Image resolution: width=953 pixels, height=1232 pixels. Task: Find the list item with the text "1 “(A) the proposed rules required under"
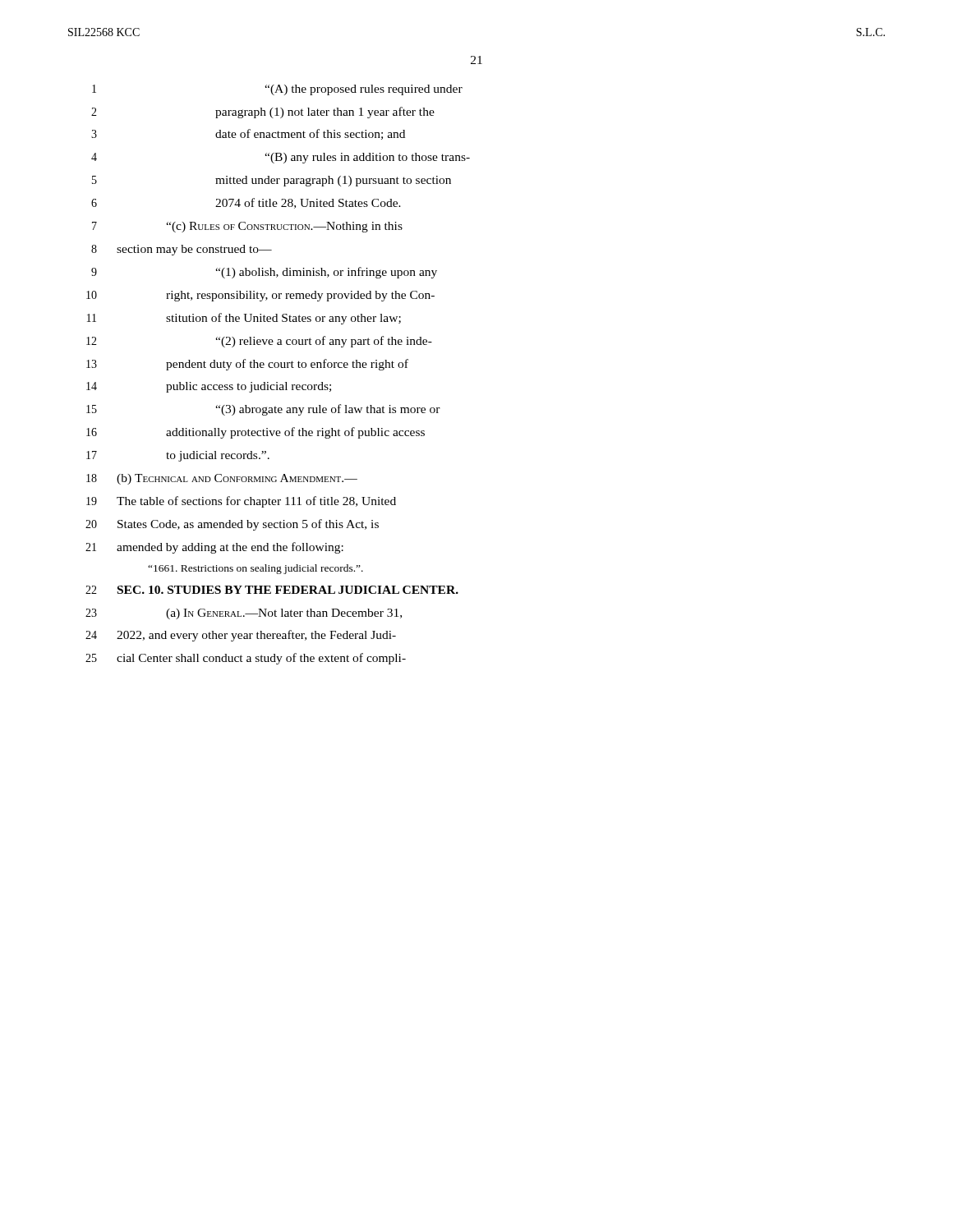[277, 90]
